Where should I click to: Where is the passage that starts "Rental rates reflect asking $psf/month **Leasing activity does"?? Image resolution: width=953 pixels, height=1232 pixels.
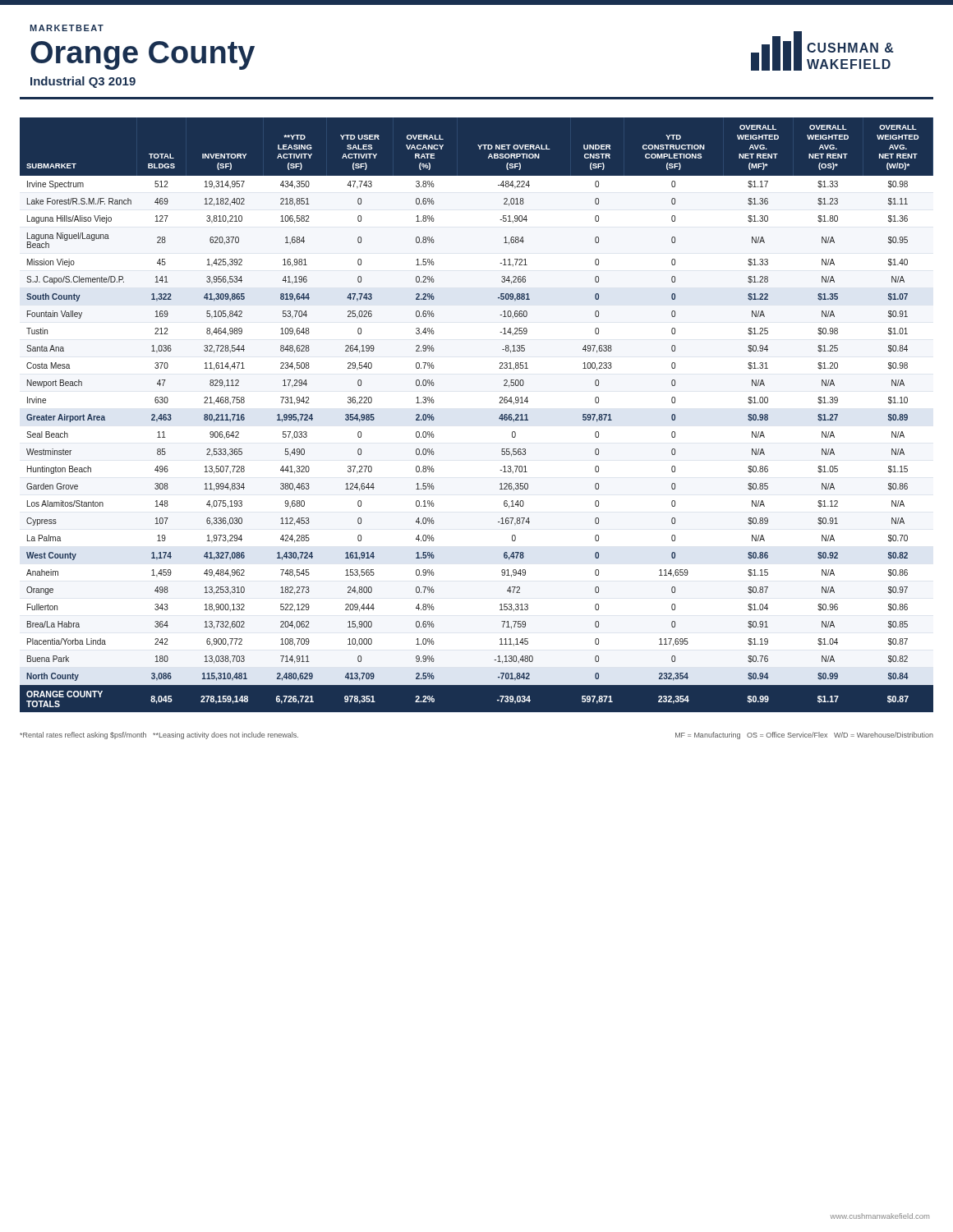159,735
